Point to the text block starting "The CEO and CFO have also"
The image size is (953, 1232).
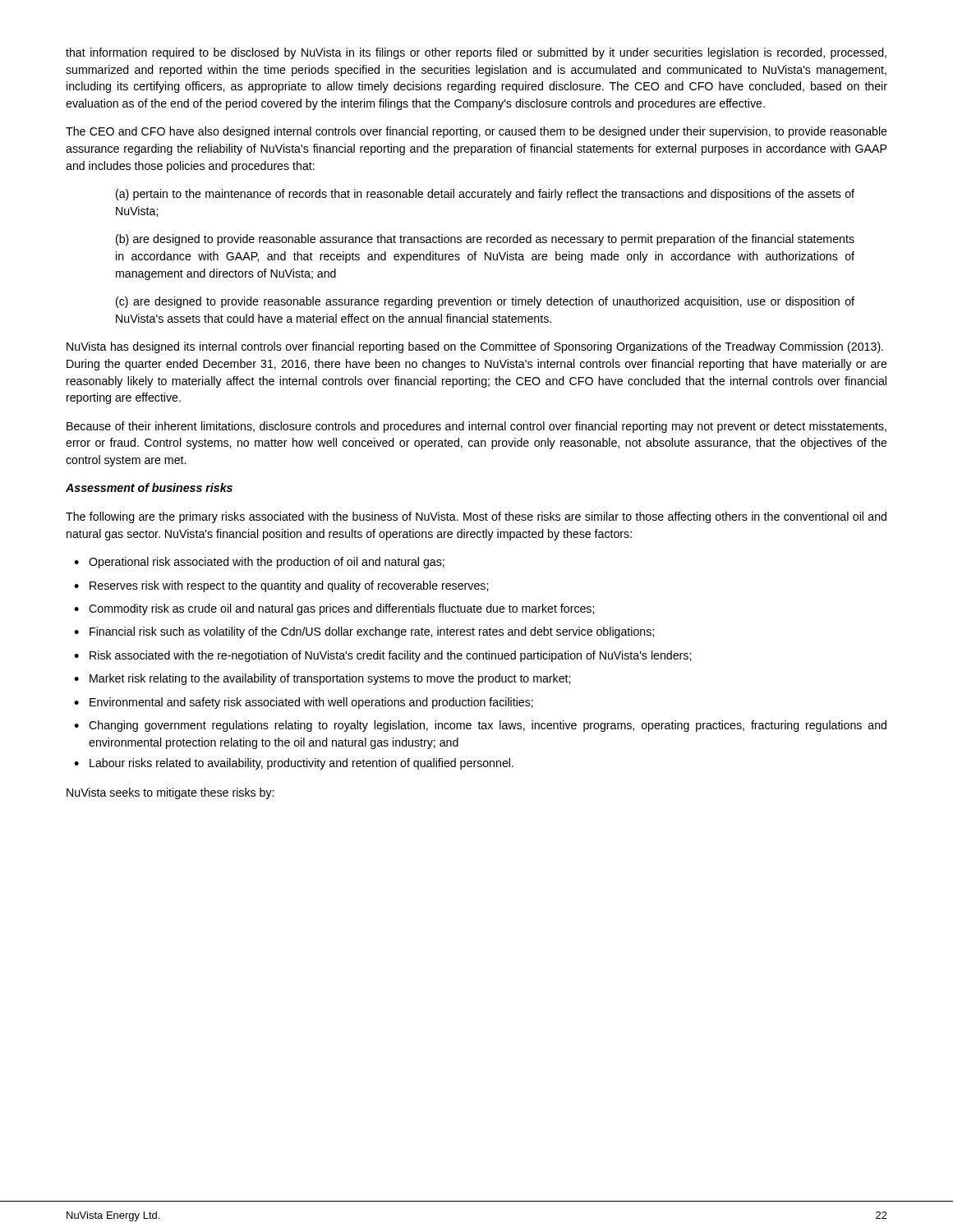tap(476, 149)
